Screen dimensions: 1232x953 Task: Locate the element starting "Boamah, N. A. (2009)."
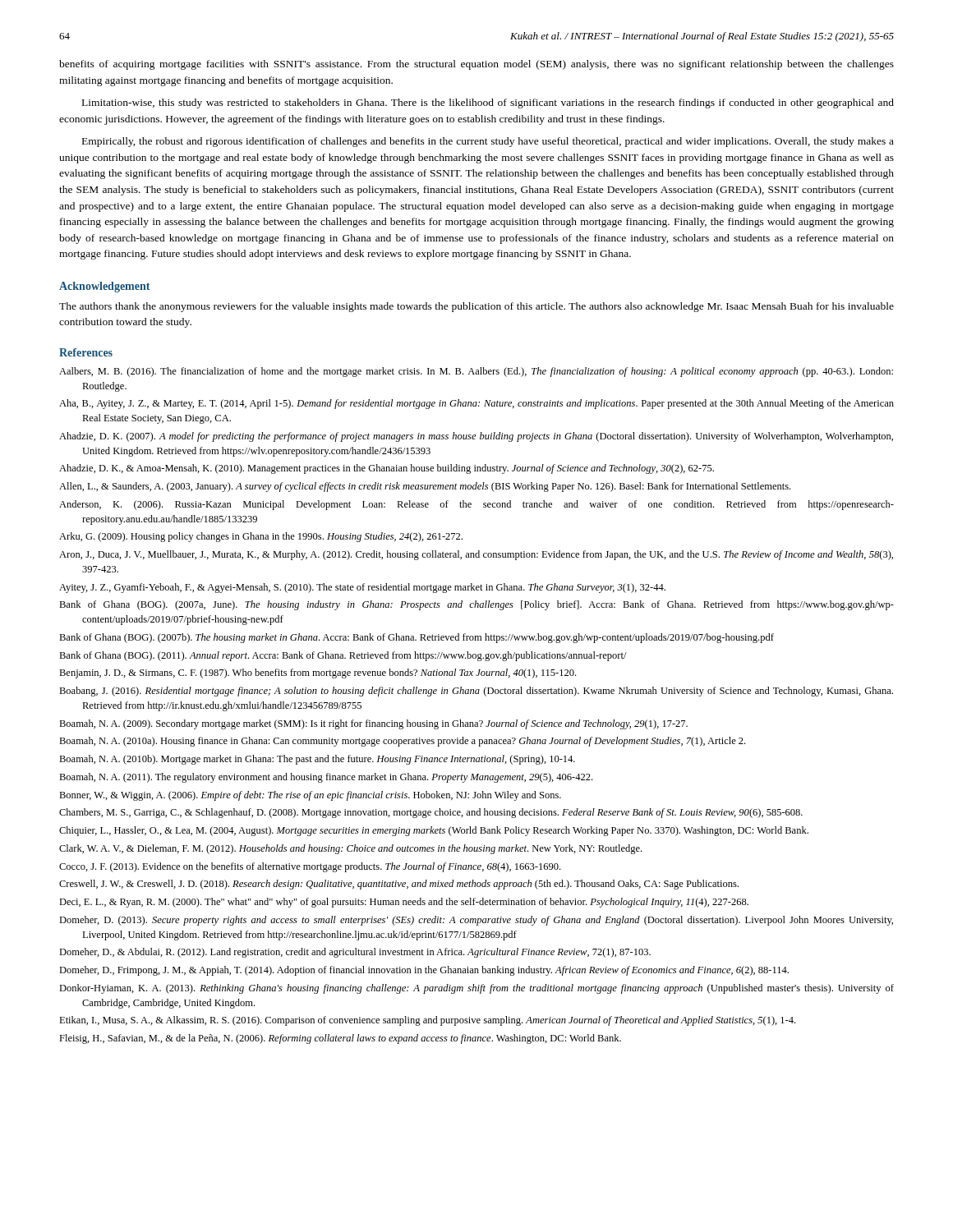coord(374,723)
